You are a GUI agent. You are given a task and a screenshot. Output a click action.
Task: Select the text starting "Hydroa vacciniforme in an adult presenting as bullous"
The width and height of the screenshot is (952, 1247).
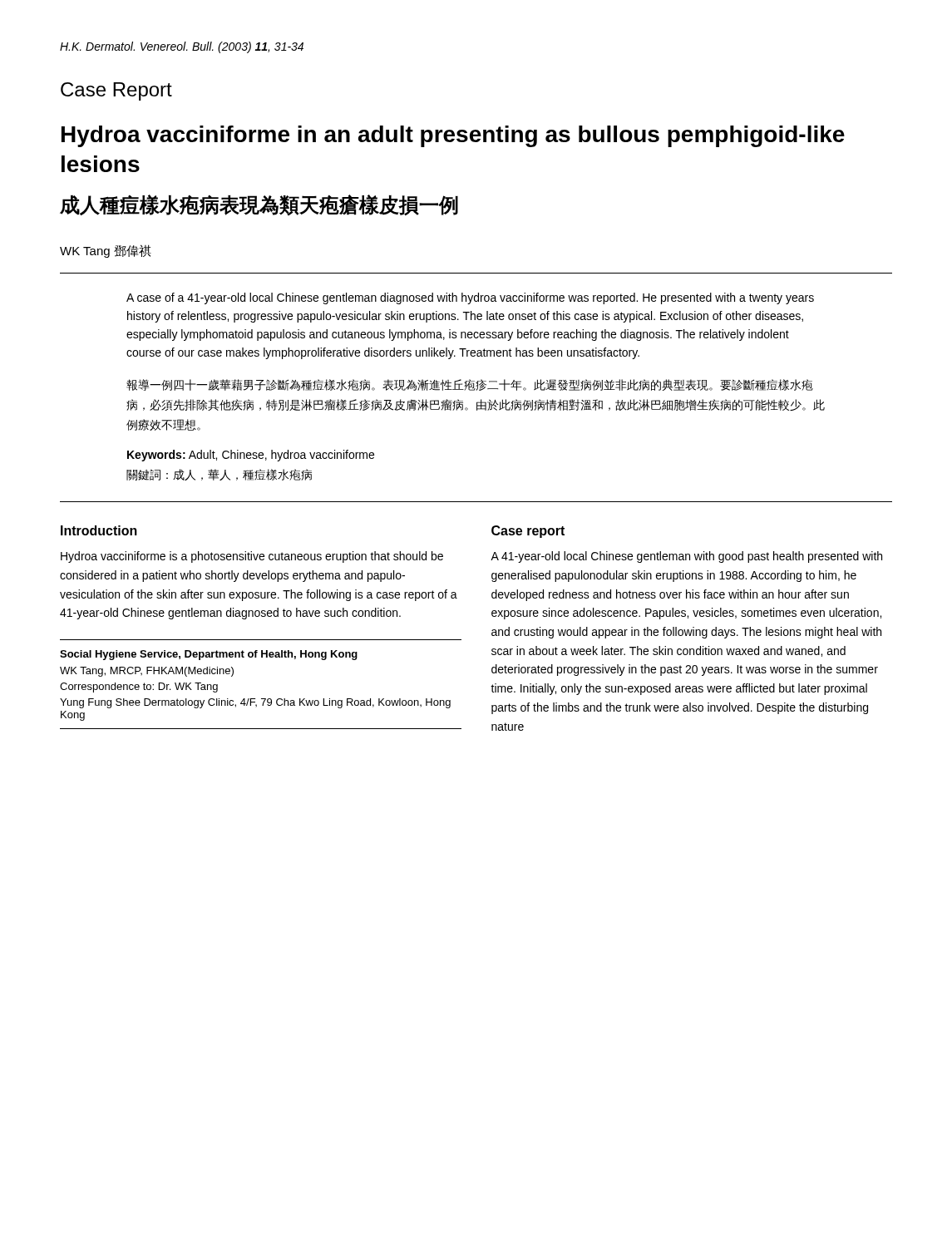[x=452, y=149]
